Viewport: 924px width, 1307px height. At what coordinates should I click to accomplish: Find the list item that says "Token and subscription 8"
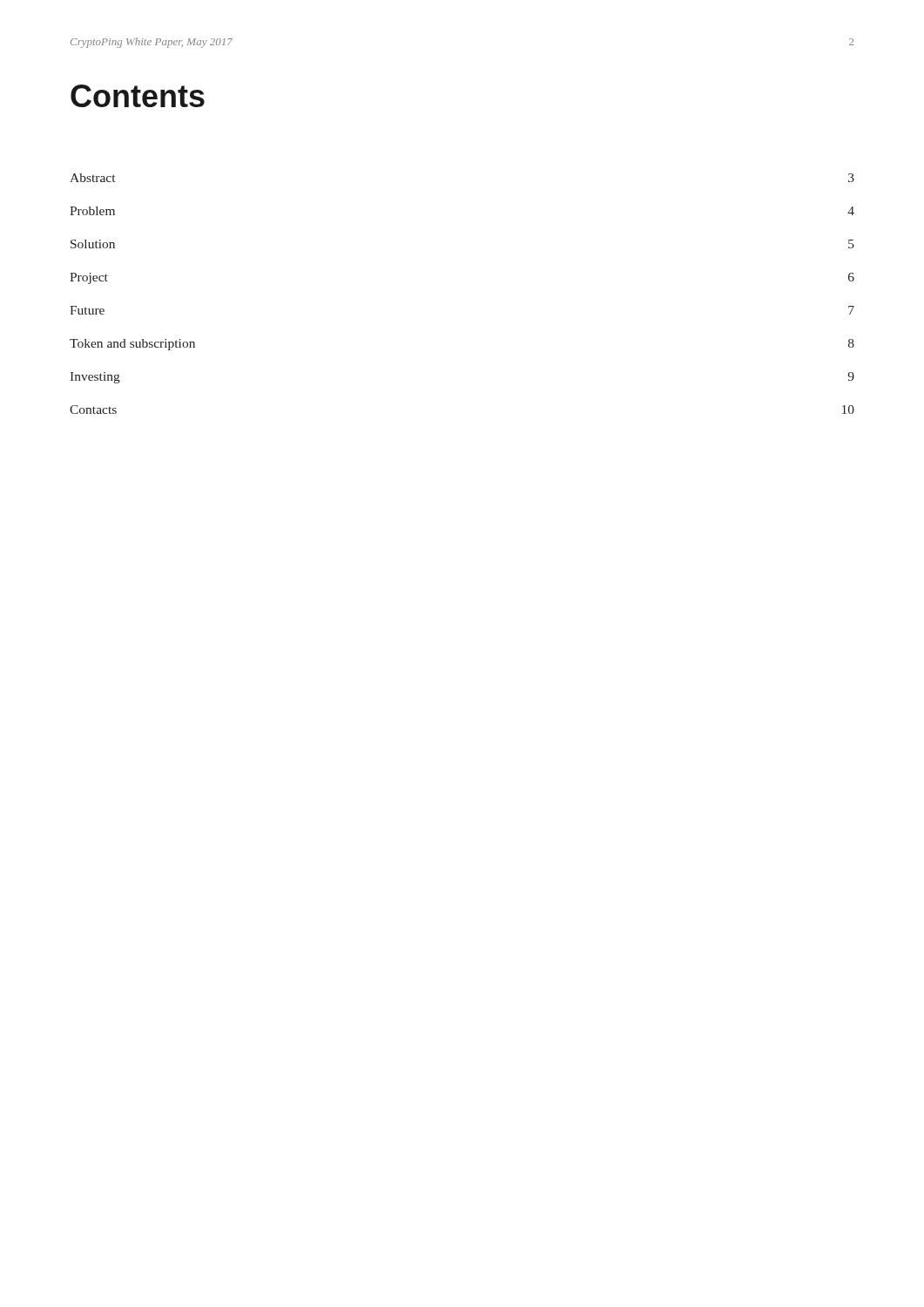coord(132,345)
